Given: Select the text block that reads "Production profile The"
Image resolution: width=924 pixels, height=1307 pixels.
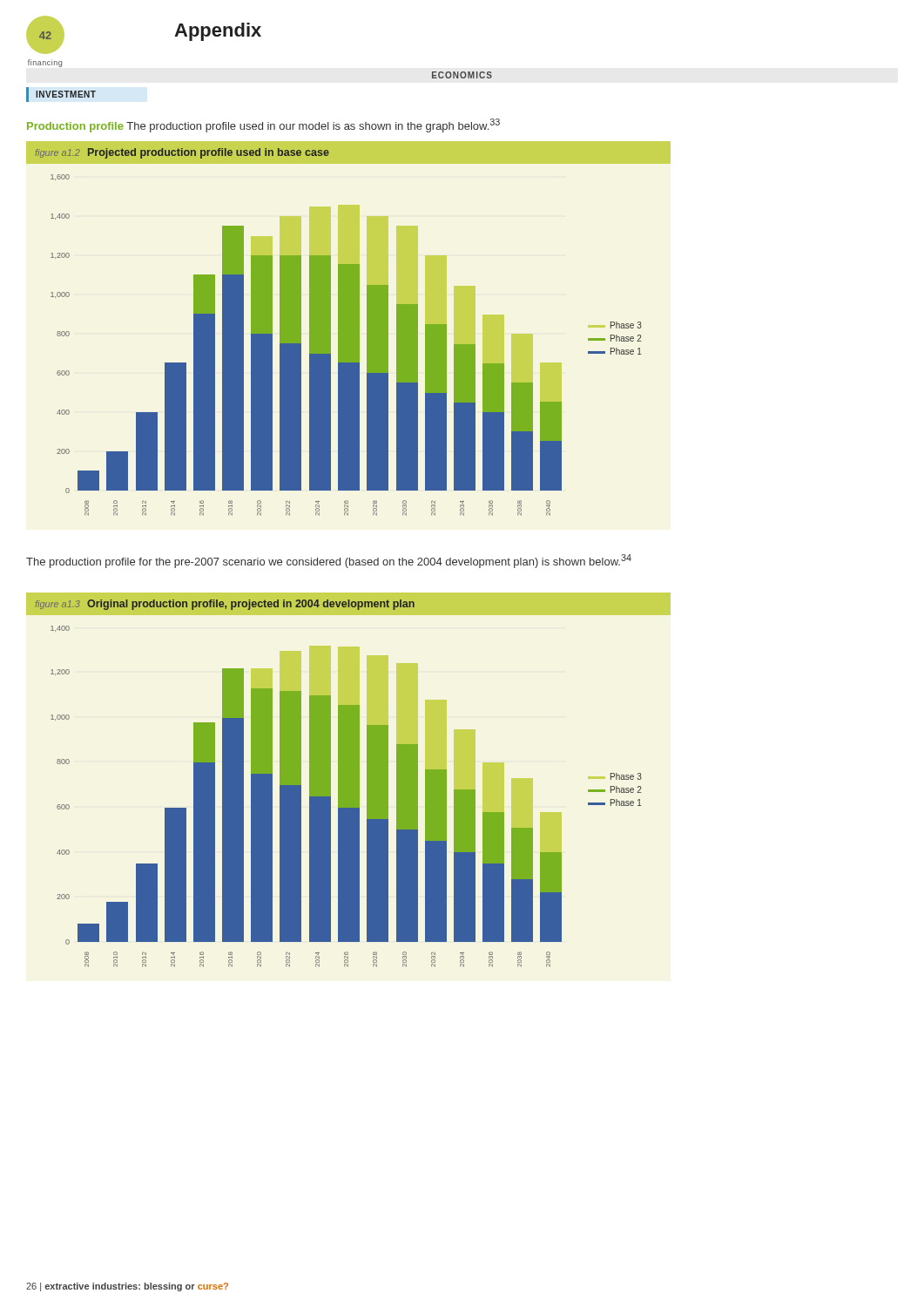Looking at the screenshot, I should click(x=263, y=125).
